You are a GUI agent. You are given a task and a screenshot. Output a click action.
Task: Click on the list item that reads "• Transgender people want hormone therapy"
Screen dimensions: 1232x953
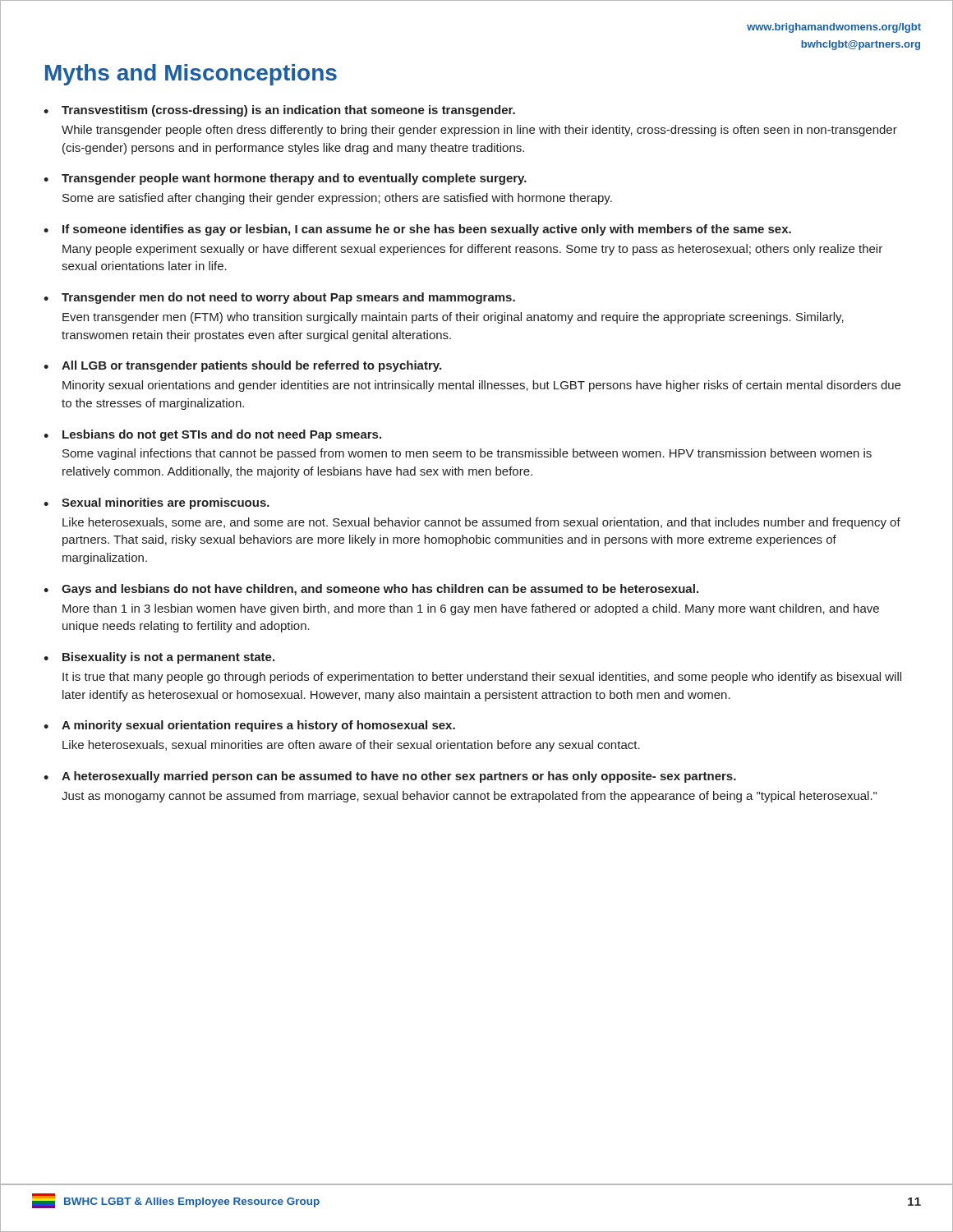[476, 188]
